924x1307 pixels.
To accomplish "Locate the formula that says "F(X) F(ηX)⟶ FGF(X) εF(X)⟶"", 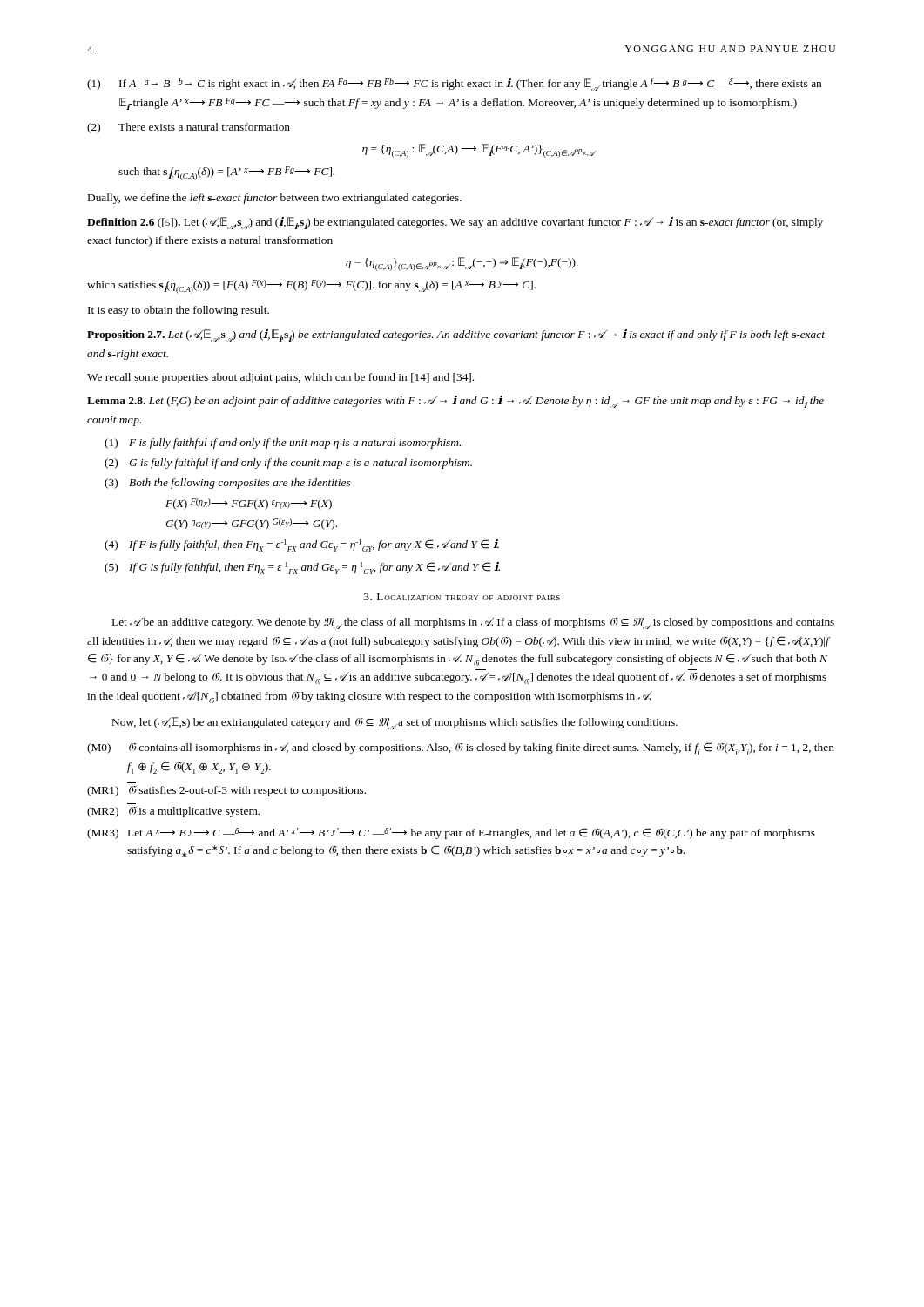I will [249, 504].
